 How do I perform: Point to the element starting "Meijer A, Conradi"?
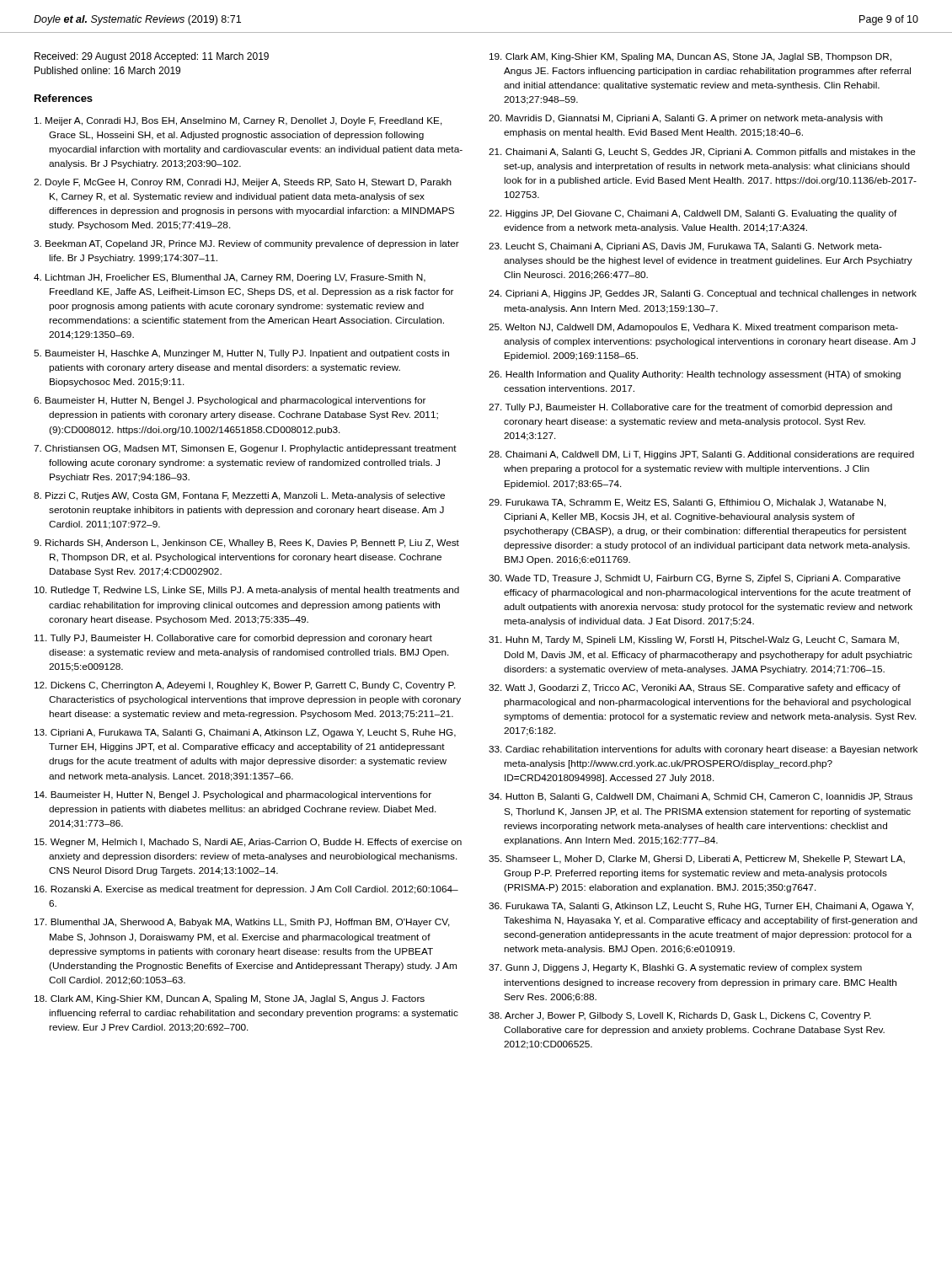pyautogui.click(x=248, y=142)
